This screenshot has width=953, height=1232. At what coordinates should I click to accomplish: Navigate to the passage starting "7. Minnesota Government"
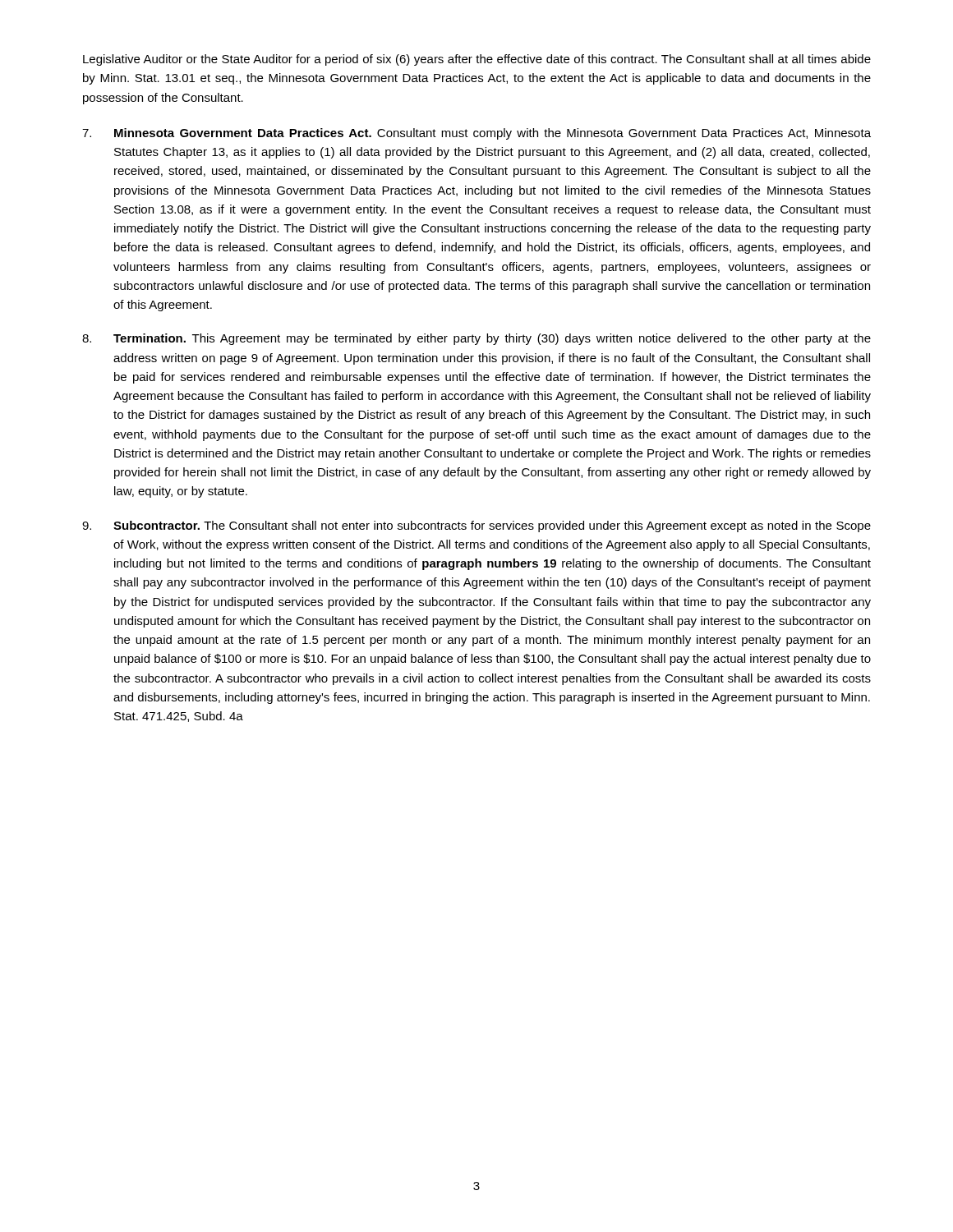tap(476, 218)
